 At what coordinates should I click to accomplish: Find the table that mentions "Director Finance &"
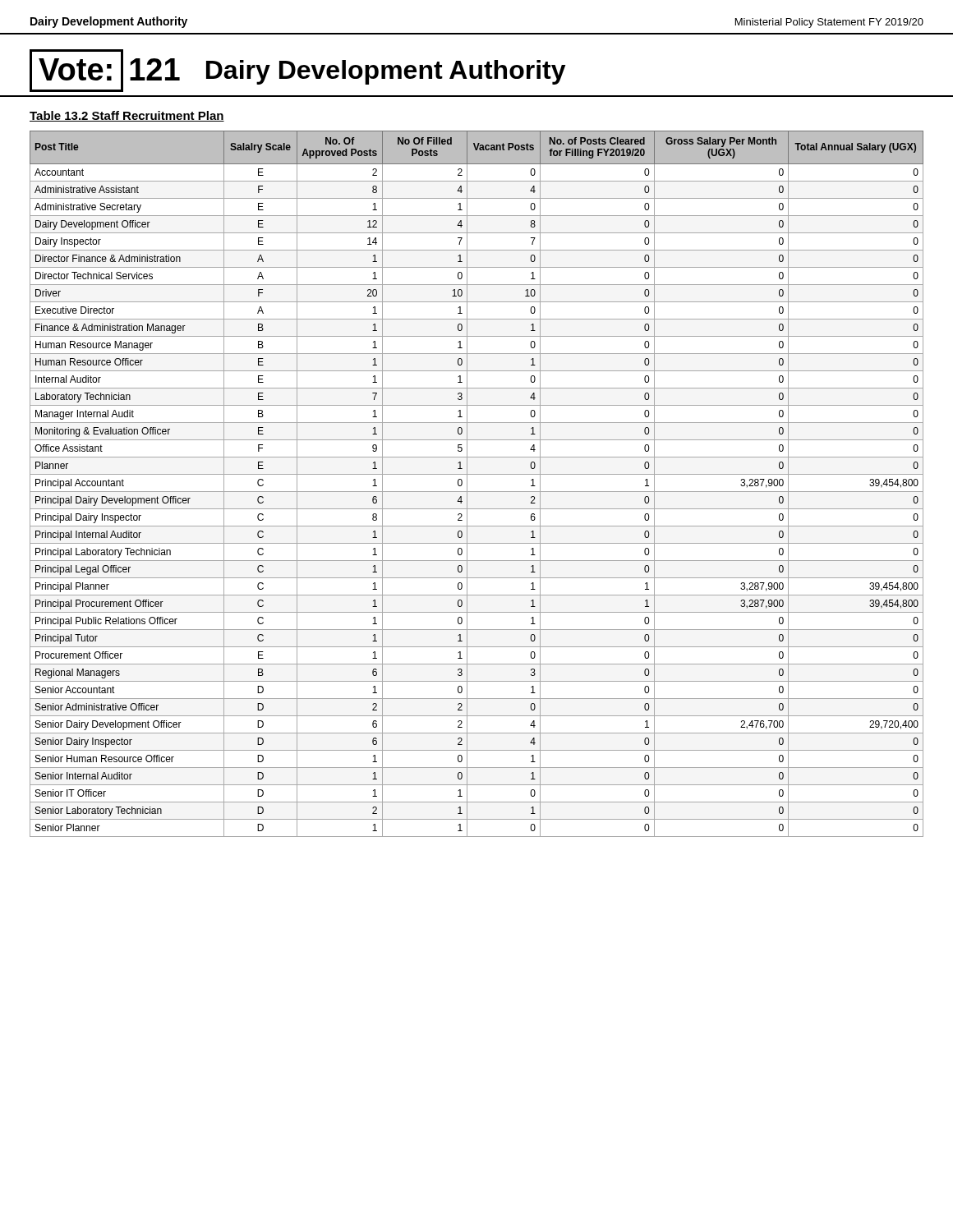[x=476, y=484]
